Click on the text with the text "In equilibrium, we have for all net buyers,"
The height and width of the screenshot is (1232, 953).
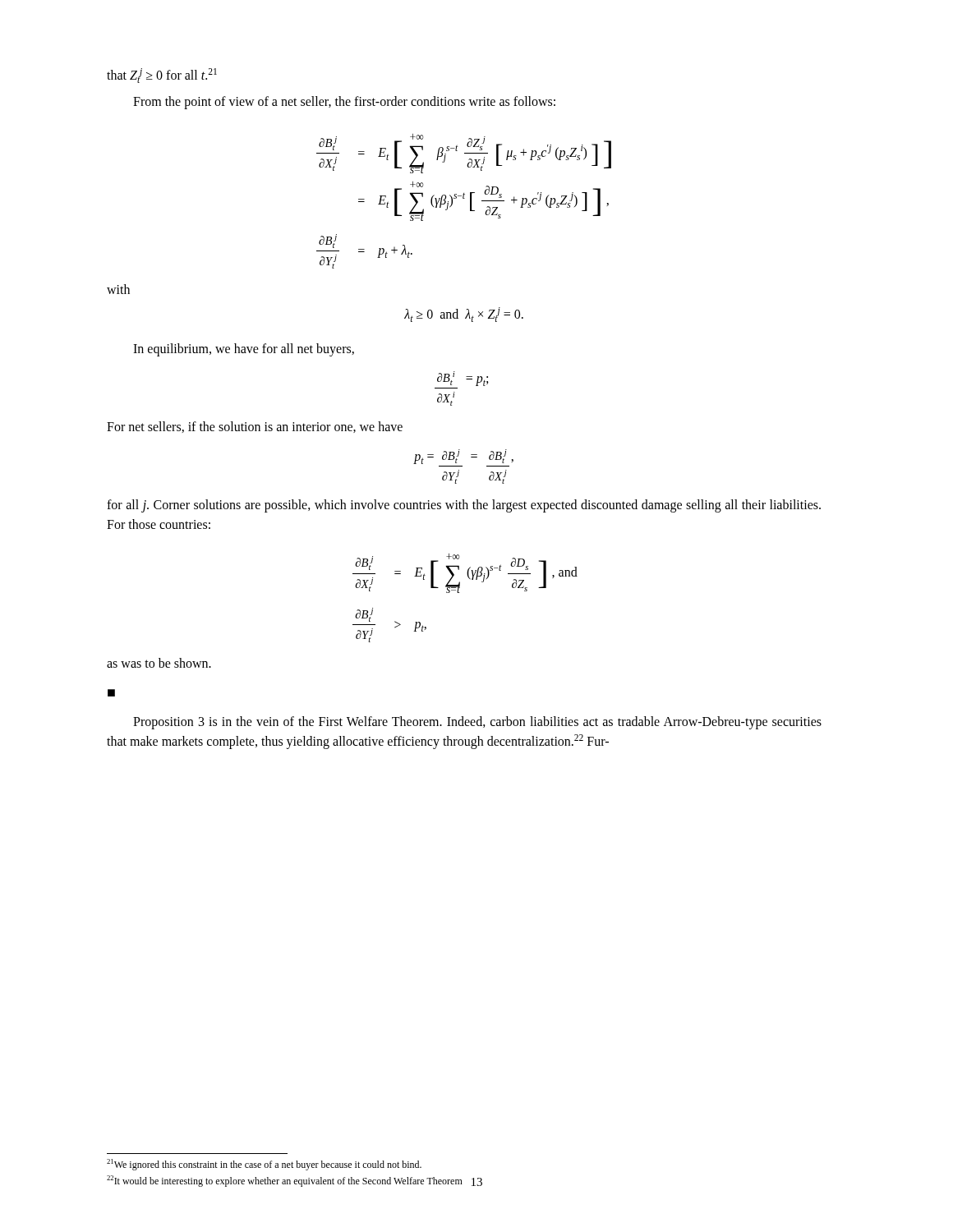tap(244, 348)
